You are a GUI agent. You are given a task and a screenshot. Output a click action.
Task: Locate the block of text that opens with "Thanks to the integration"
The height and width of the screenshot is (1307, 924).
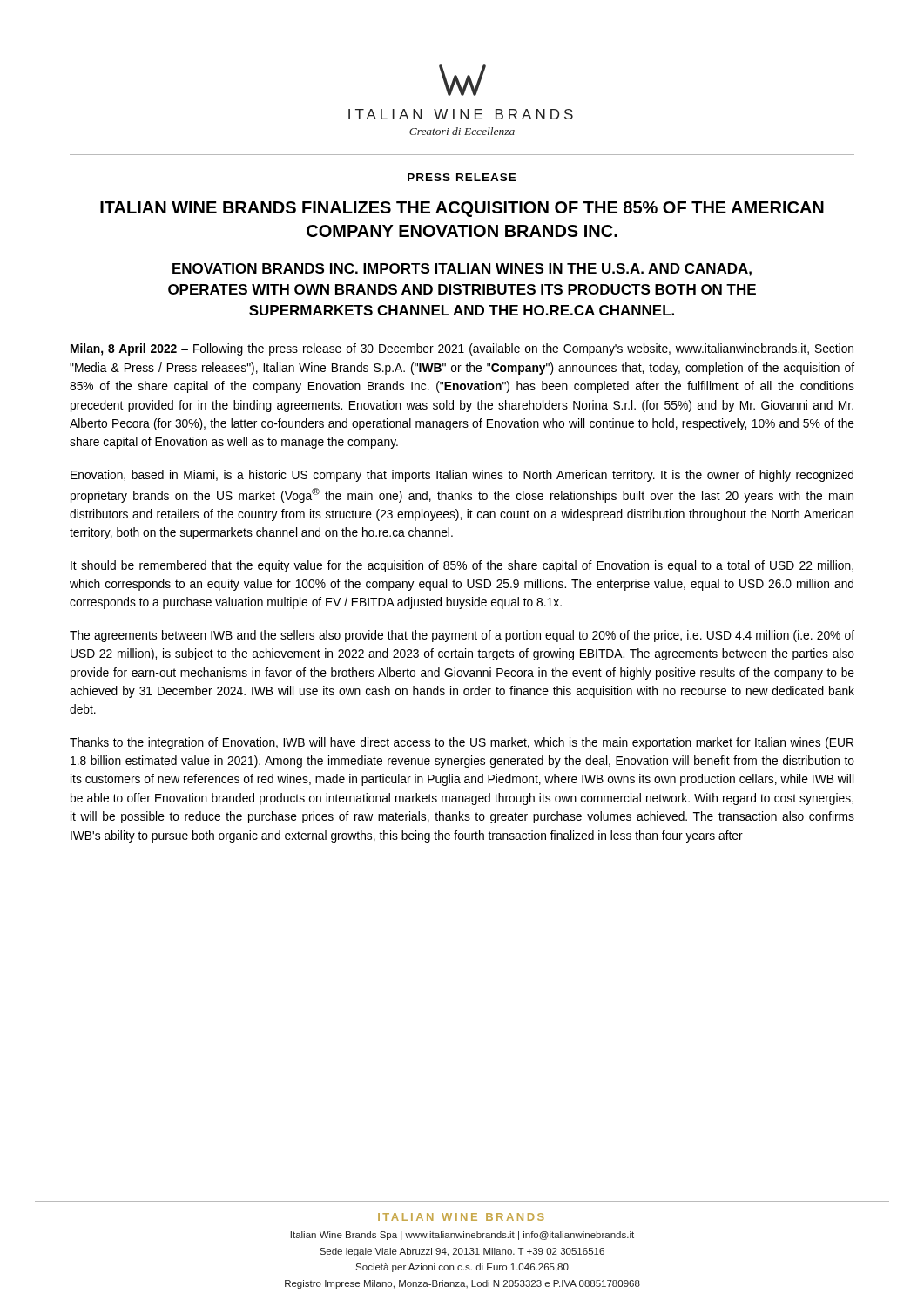(462, 789)
